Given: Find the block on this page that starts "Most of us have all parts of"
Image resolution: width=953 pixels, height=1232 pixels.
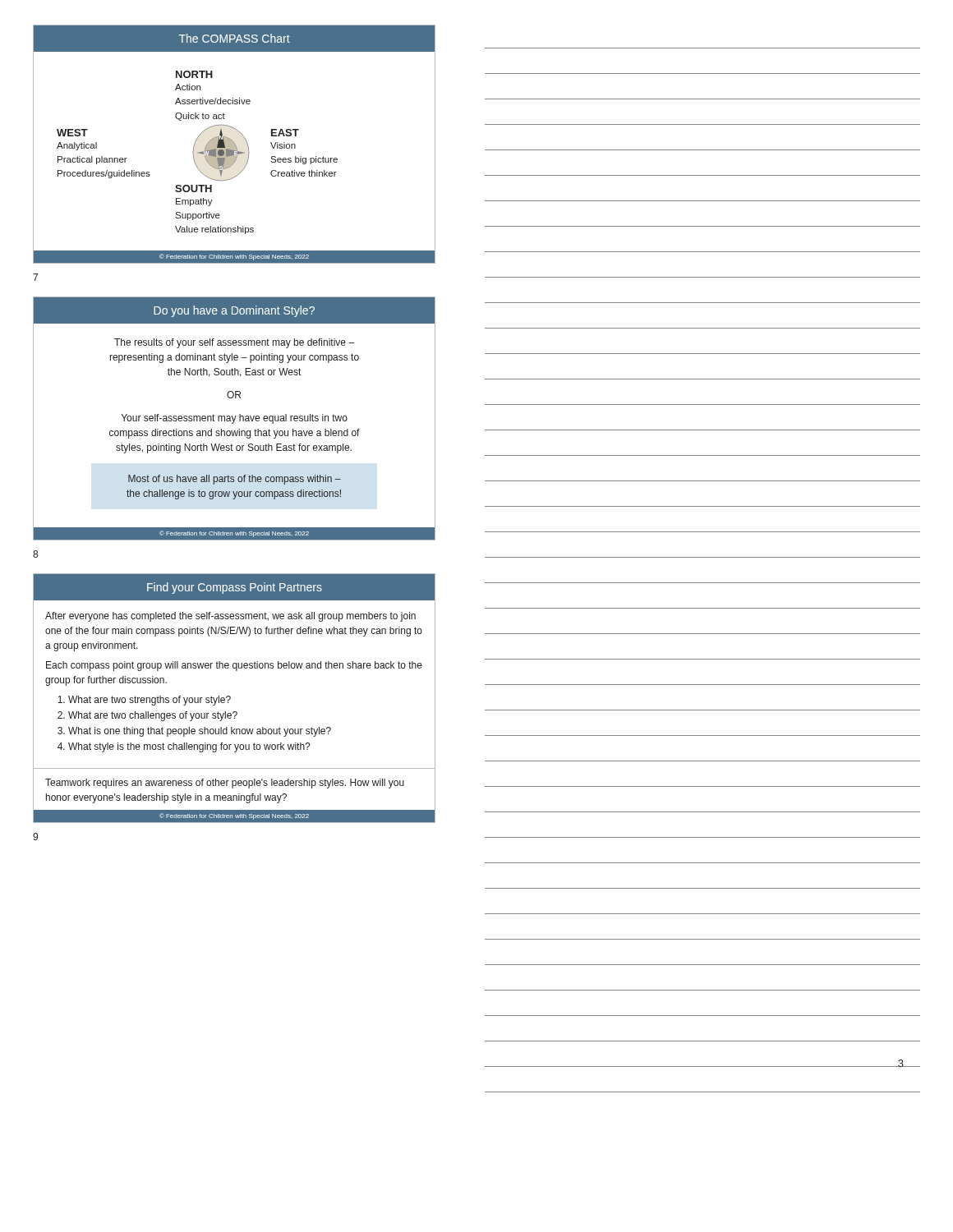Looking at the screenshot, I should point(234,486).
